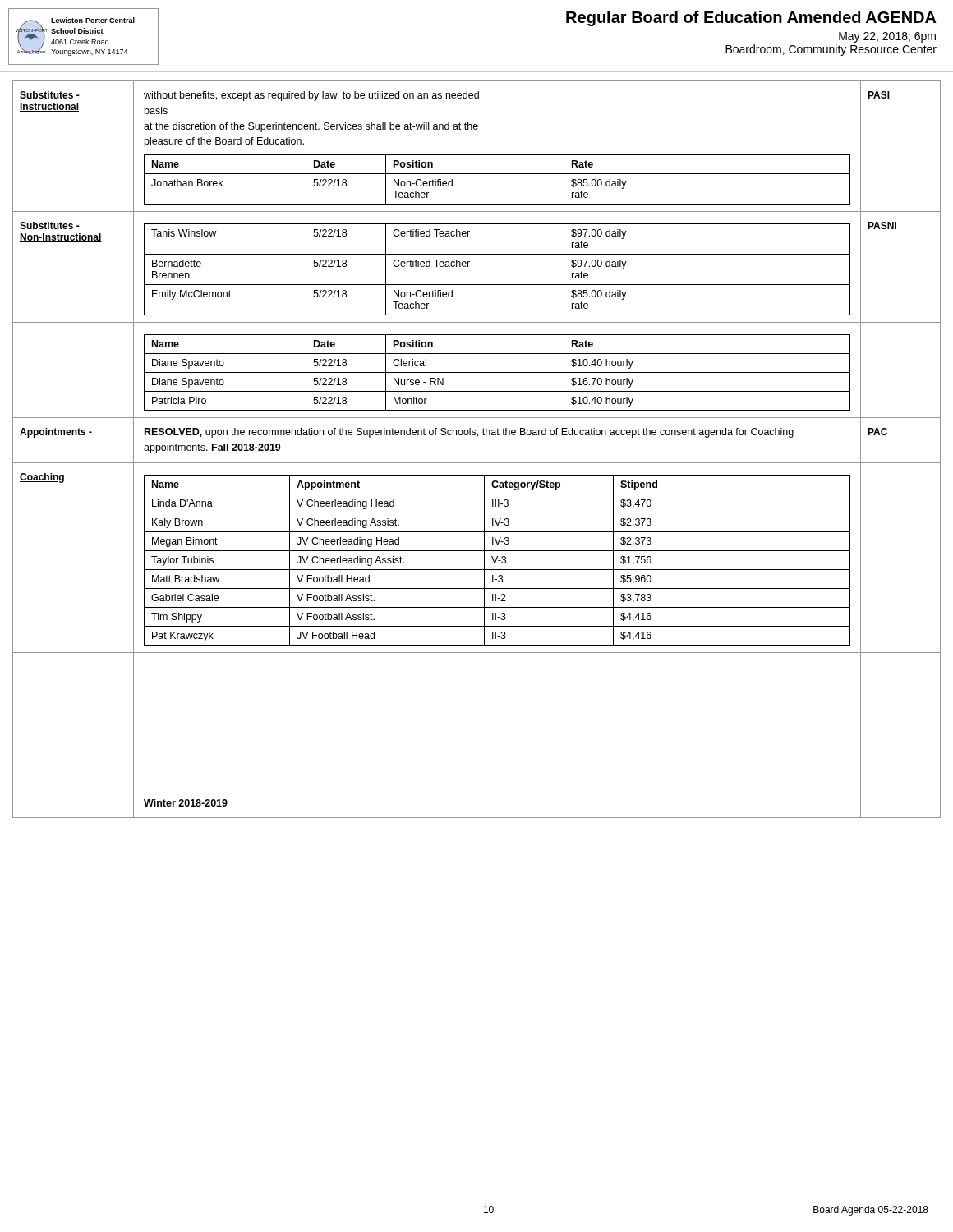Viewport: 953px width, 1232px height.
Task: Where is the passage that starts "RESOLVED, upon the recommendation"?
Action: (469, 440)
